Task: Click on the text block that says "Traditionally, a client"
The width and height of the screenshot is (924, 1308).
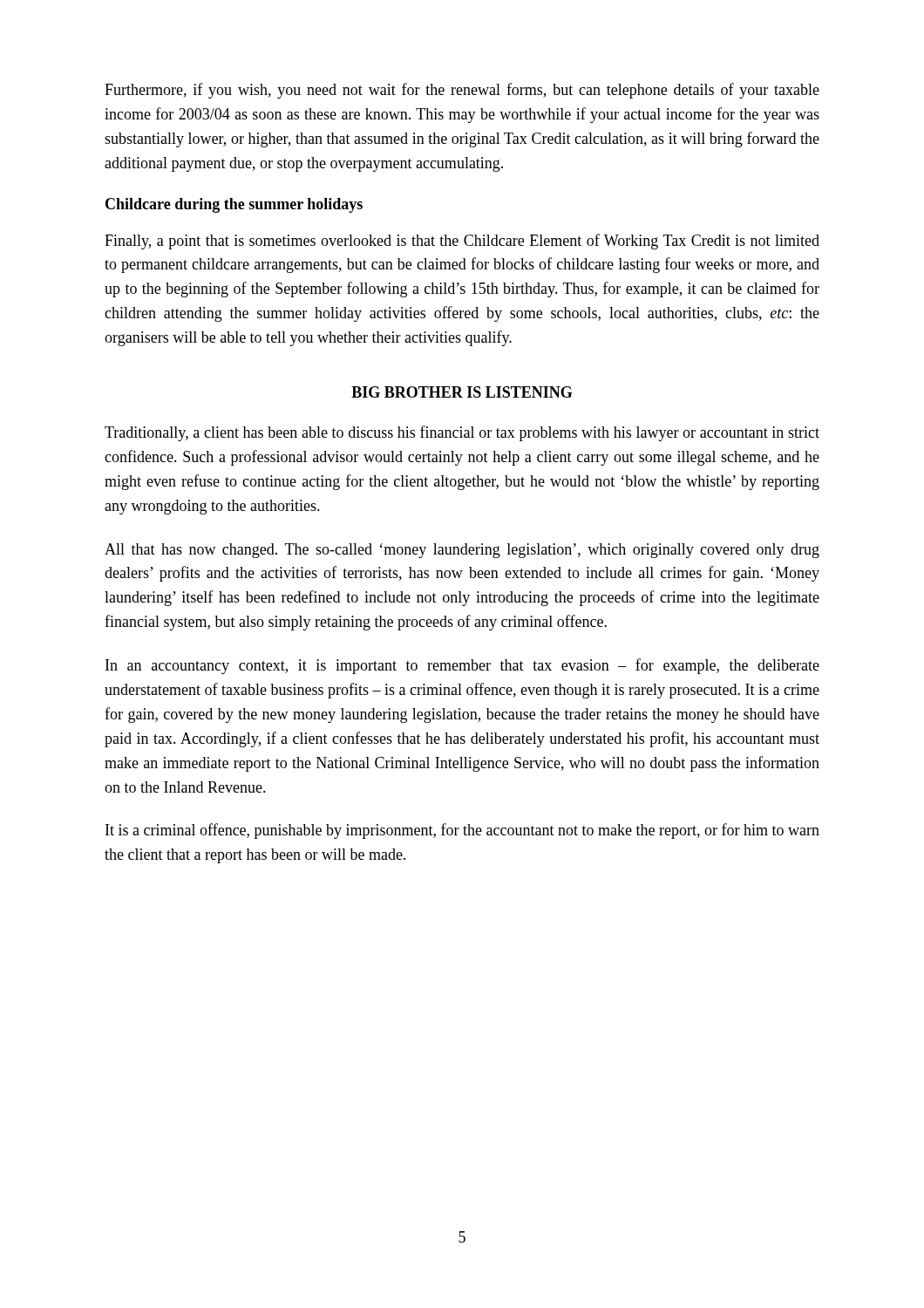Action: [x=462, y=469]
